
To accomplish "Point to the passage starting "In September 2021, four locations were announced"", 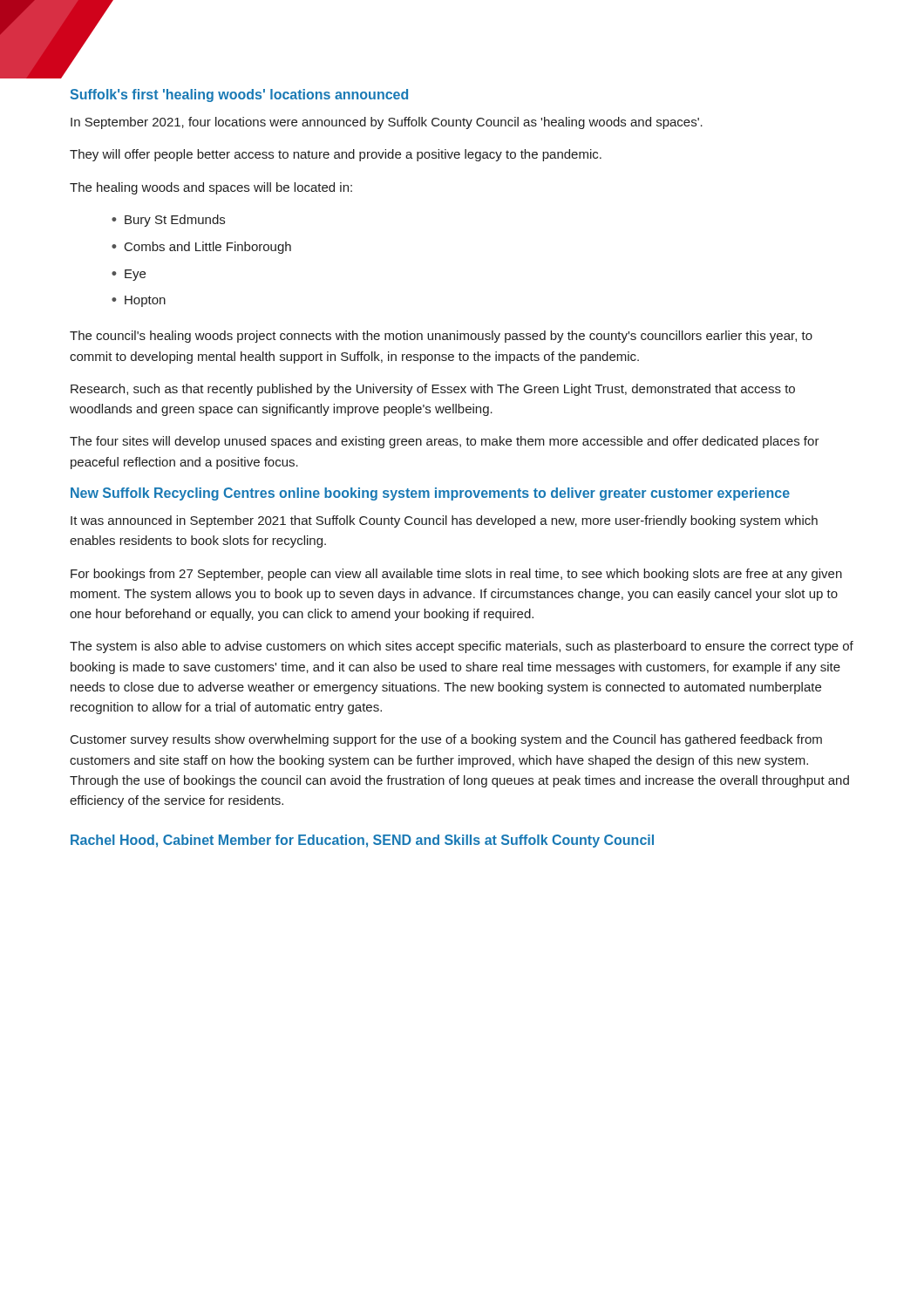I will click(x=387, y=122).
